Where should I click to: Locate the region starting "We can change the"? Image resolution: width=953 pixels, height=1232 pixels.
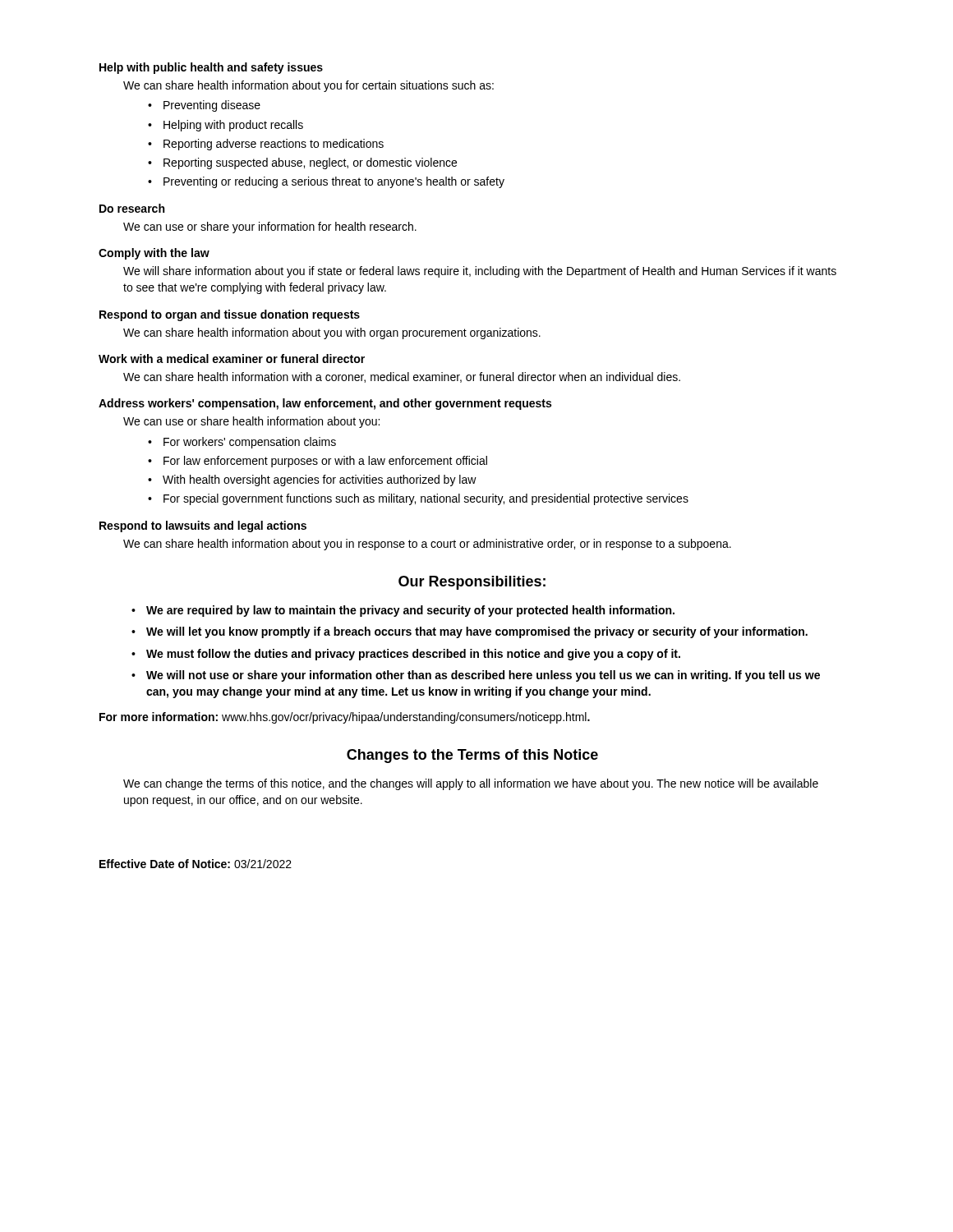(x=471, y=792)
